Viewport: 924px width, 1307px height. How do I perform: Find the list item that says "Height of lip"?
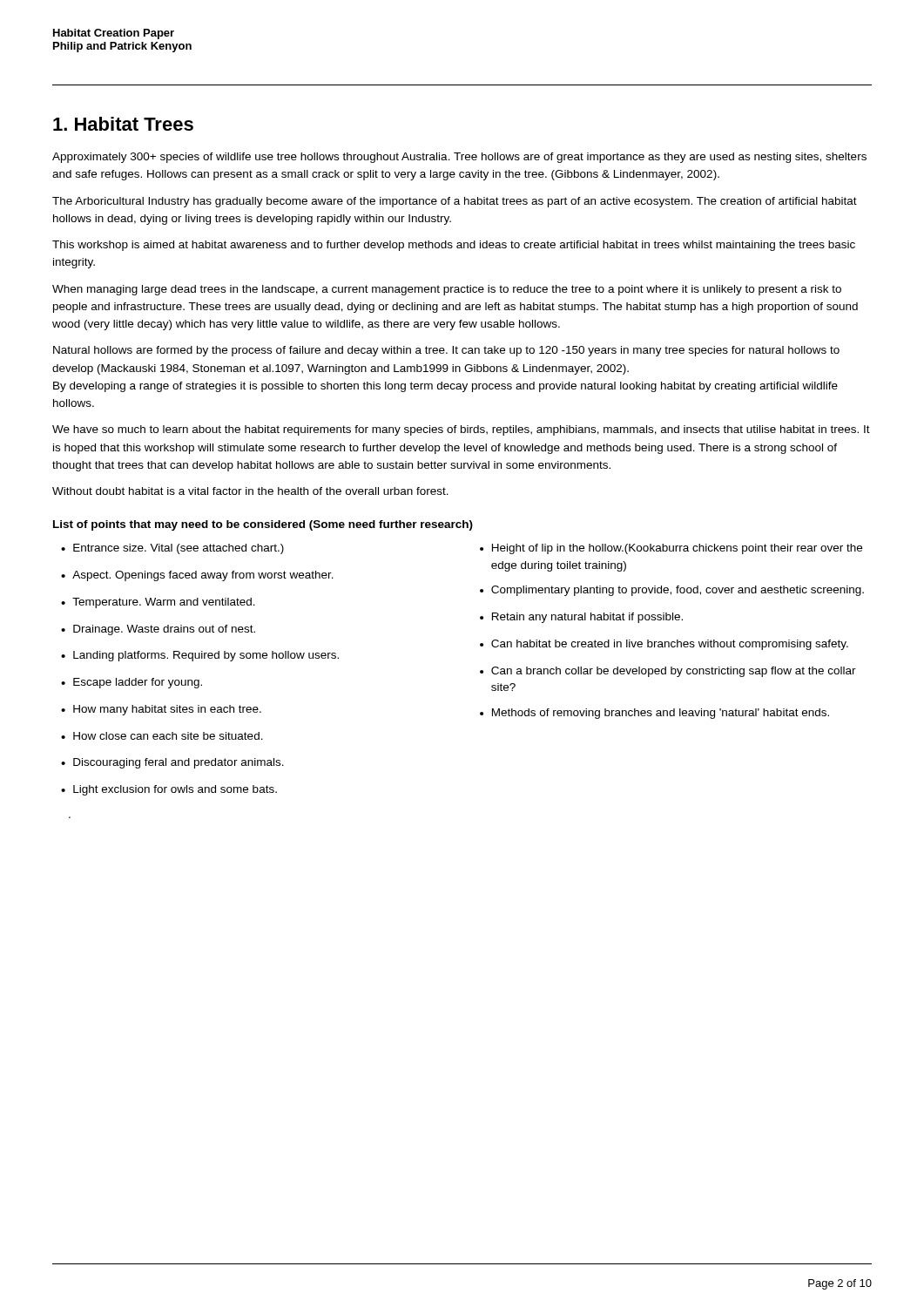pyautogui.click(x=677, y=556)
